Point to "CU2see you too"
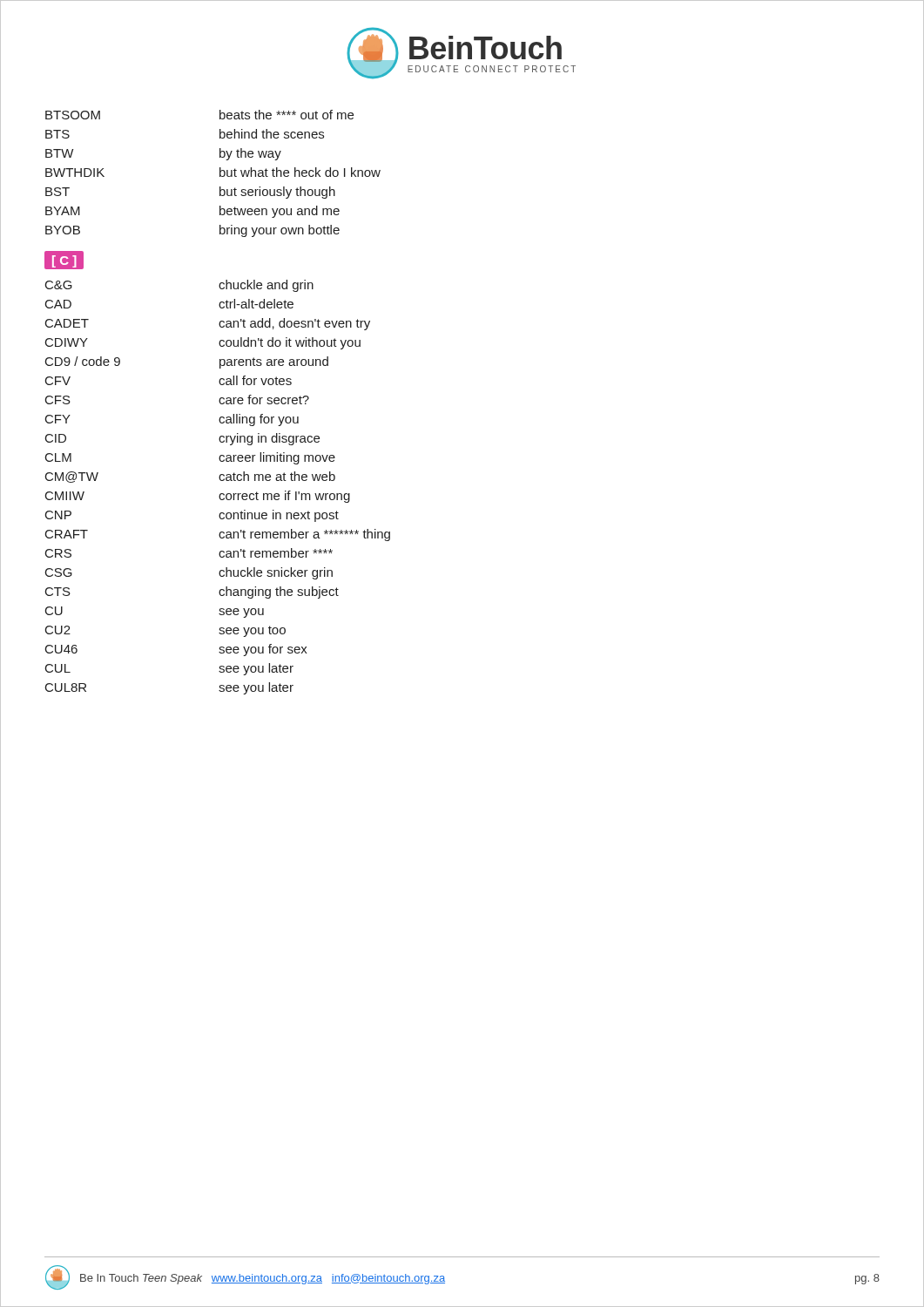The image size is (924, 1307). point(61,632)
